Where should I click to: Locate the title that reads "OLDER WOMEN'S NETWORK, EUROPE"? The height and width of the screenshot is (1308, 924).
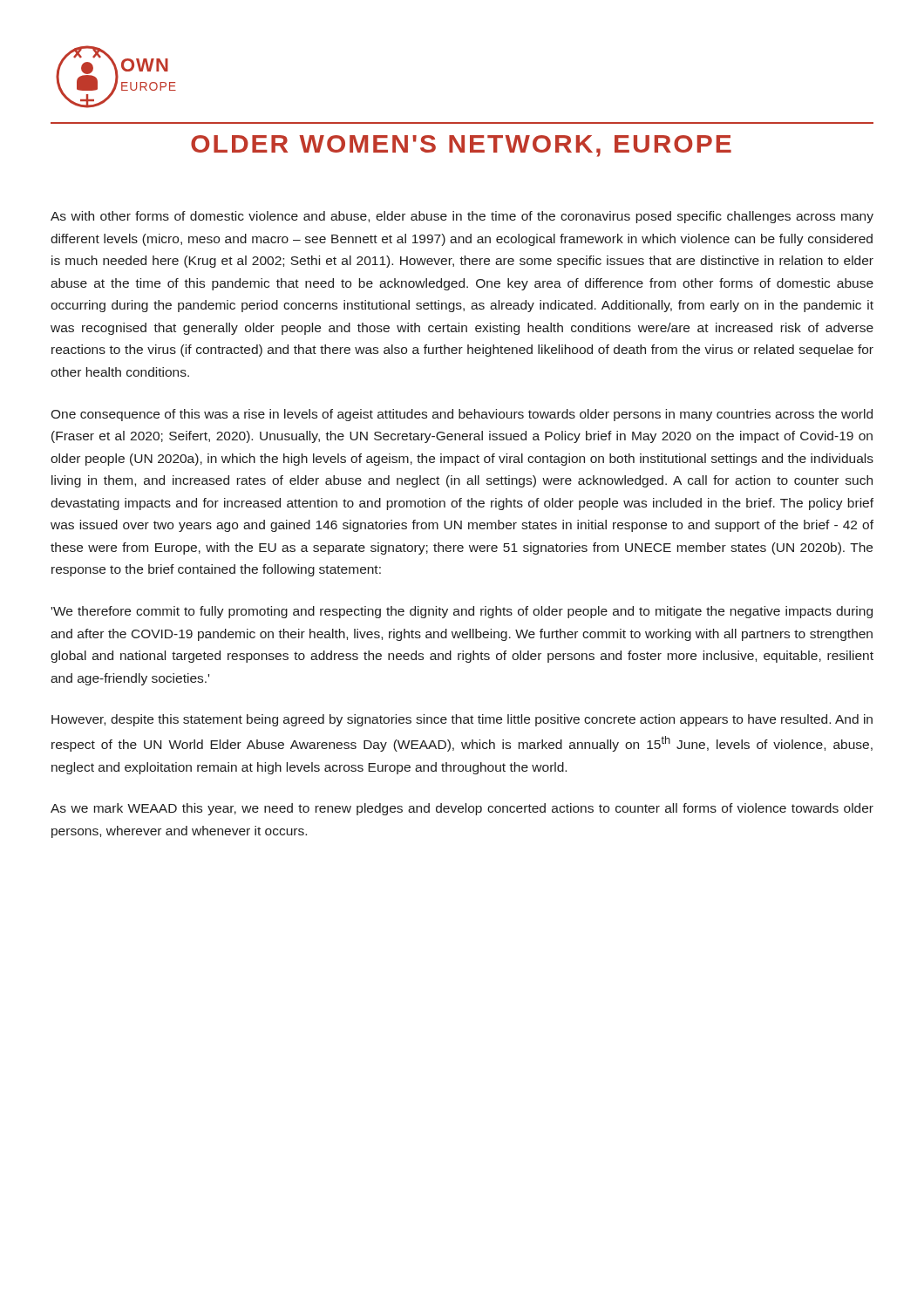pos(462,143)
